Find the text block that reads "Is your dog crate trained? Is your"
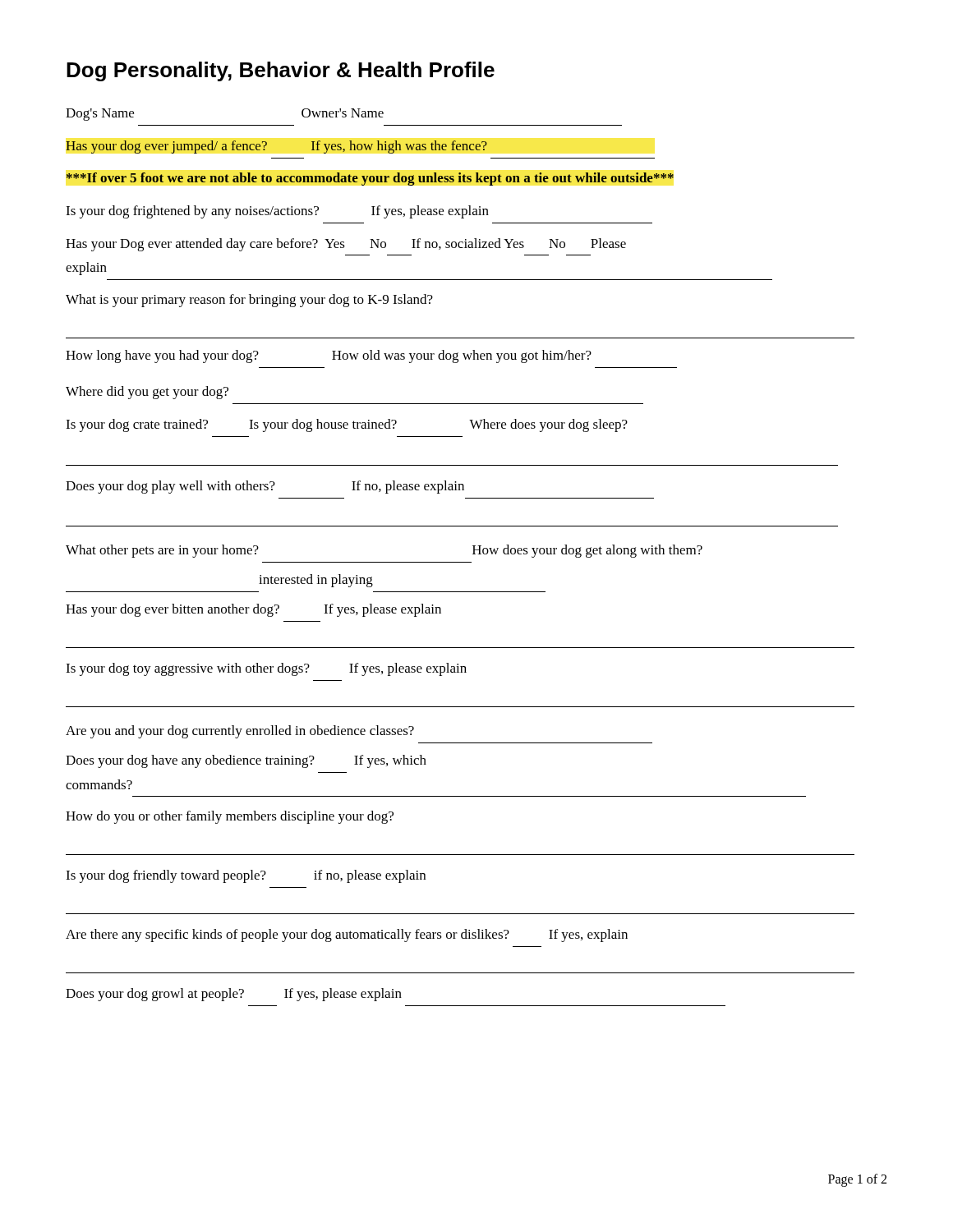Viewport: 953px width, 1232px height. [x=452, y=439]
